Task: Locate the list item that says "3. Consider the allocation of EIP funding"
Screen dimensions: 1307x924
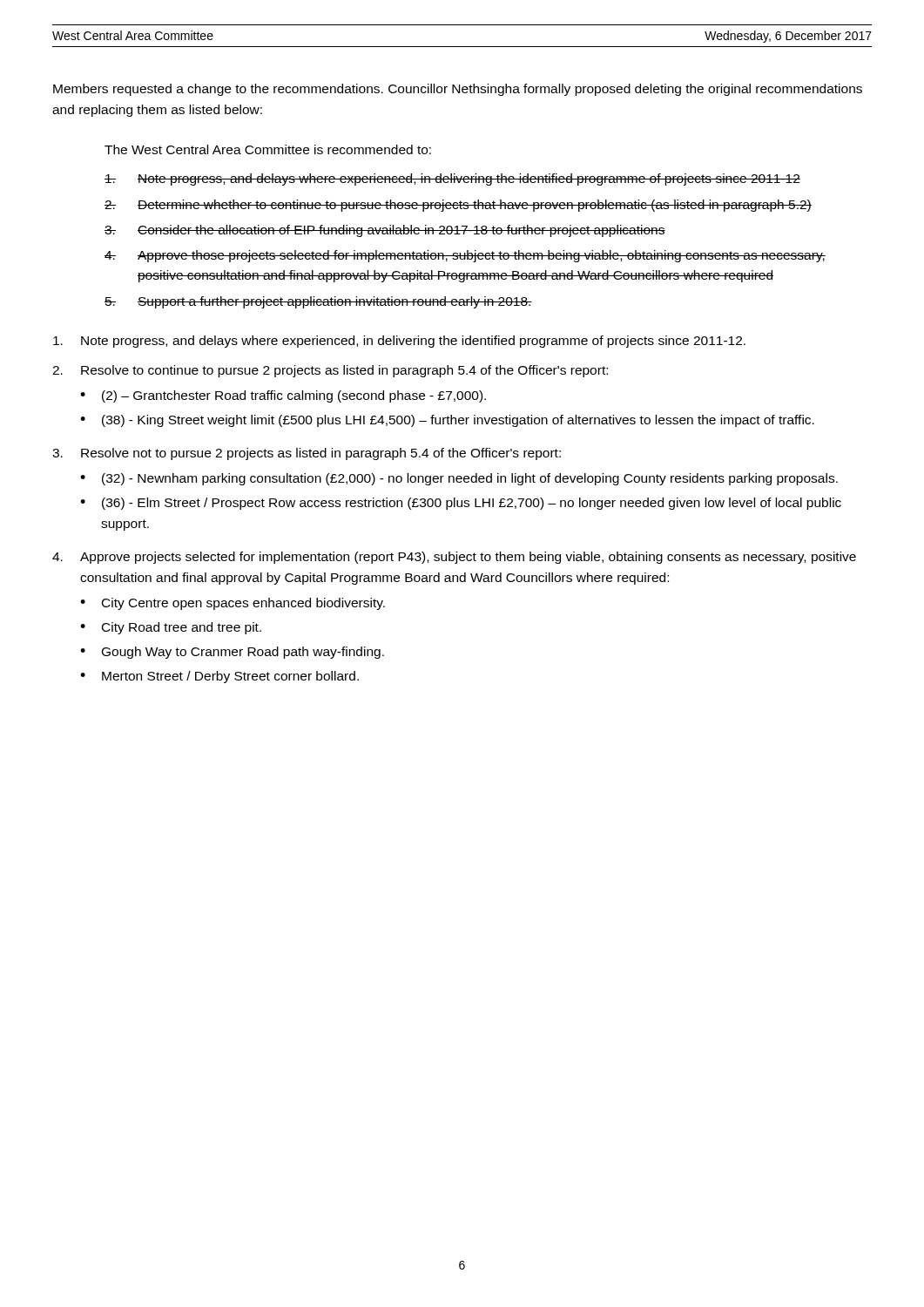Action: [x=488, y=230]
